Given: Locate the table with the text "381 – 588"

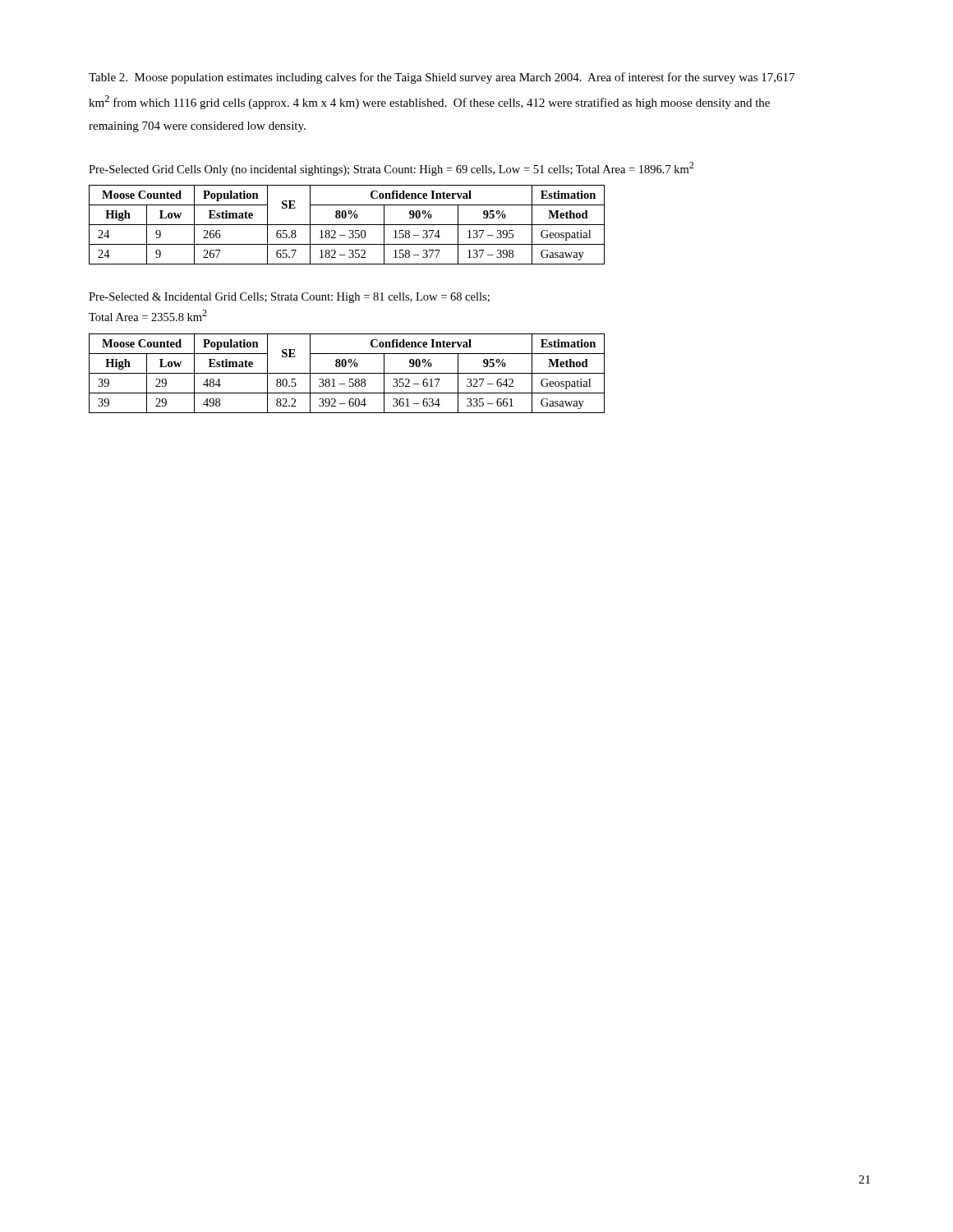Looking at the screenshot, I should pyautogui.click(x=442, y=373).
